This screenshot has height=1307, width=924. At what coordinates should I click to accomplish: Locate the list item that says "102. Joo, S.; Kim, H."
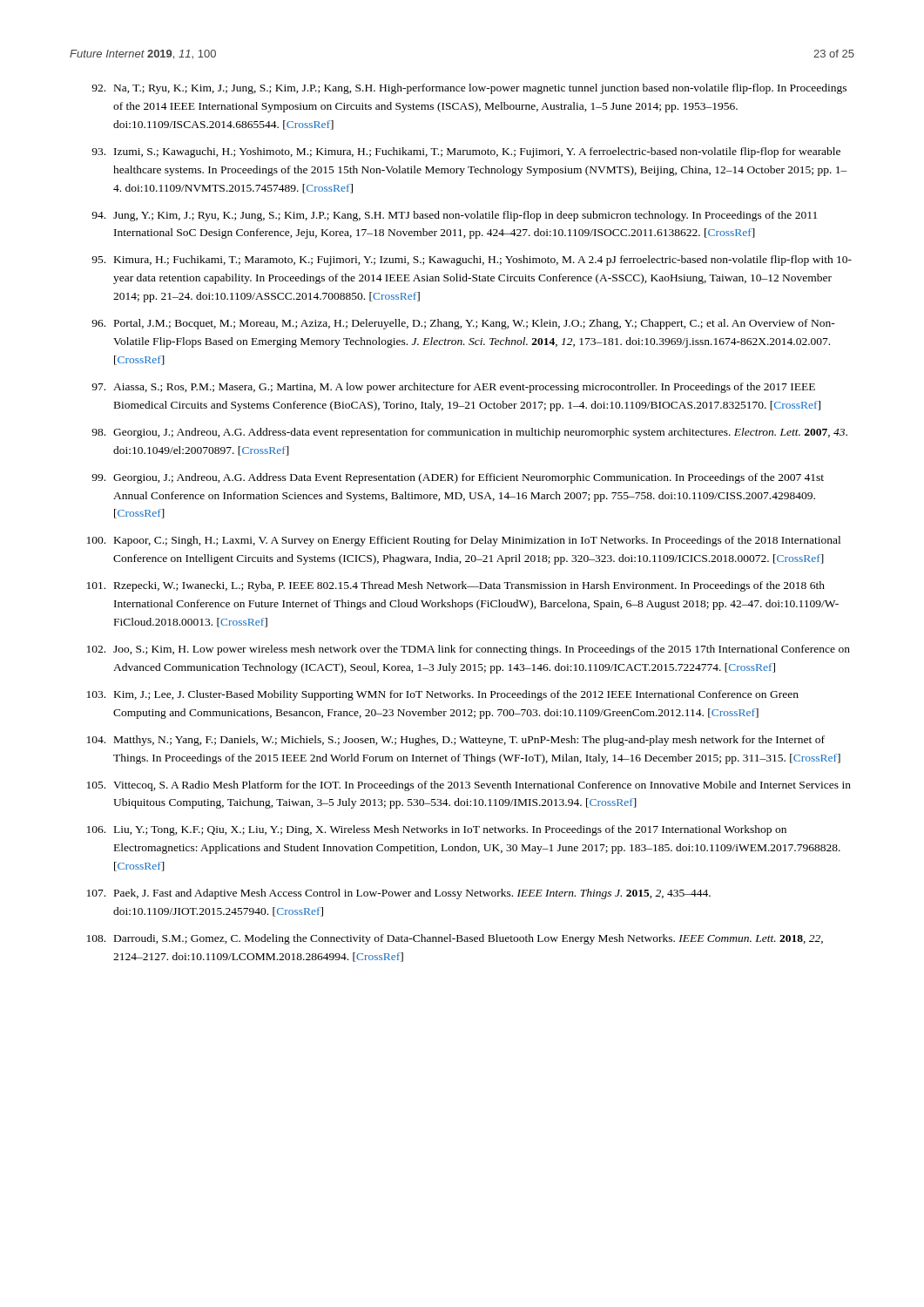[x=462, y=659]
